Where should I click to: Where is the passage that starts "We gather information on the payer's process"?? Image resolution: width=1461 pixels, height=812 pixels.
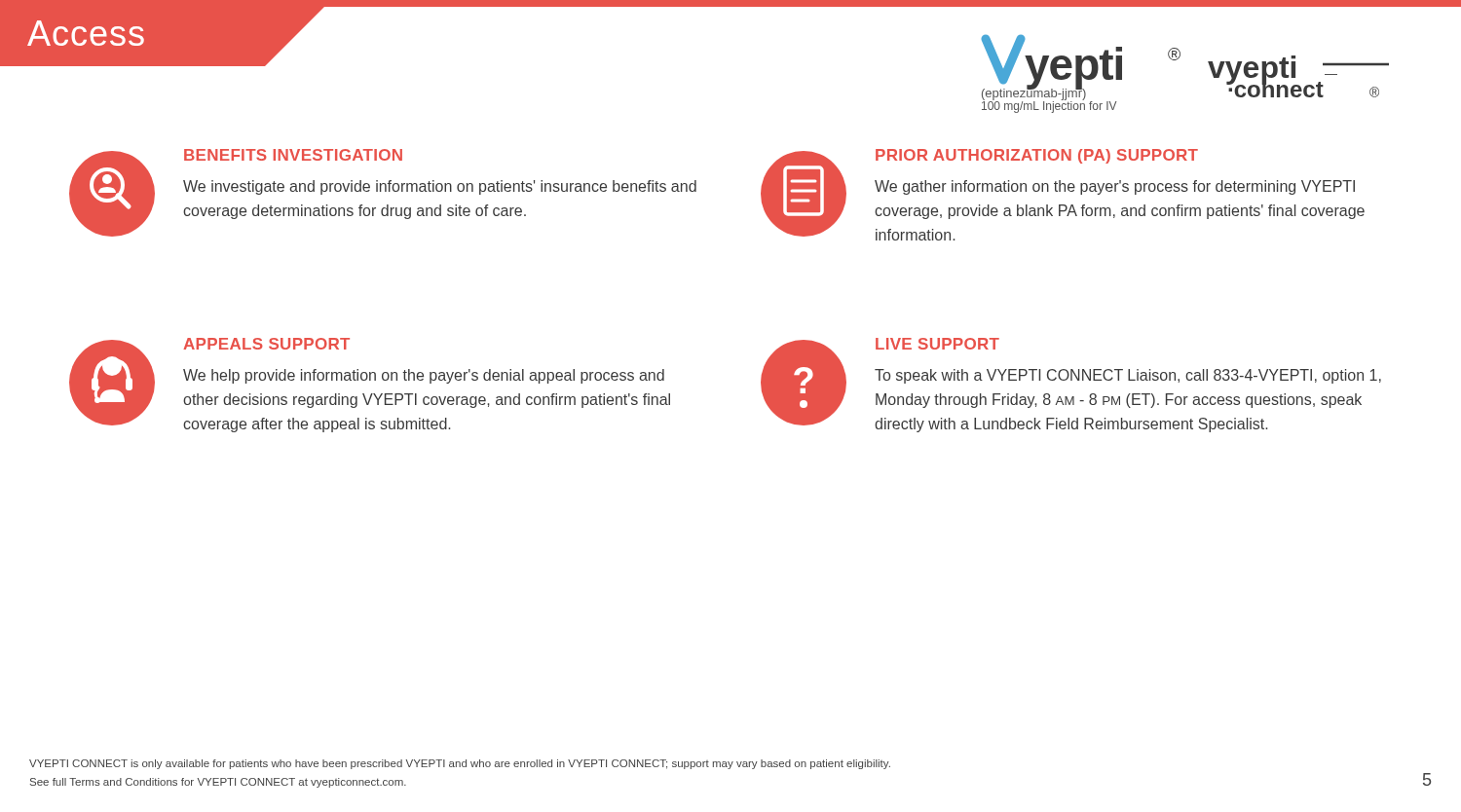1120,211
